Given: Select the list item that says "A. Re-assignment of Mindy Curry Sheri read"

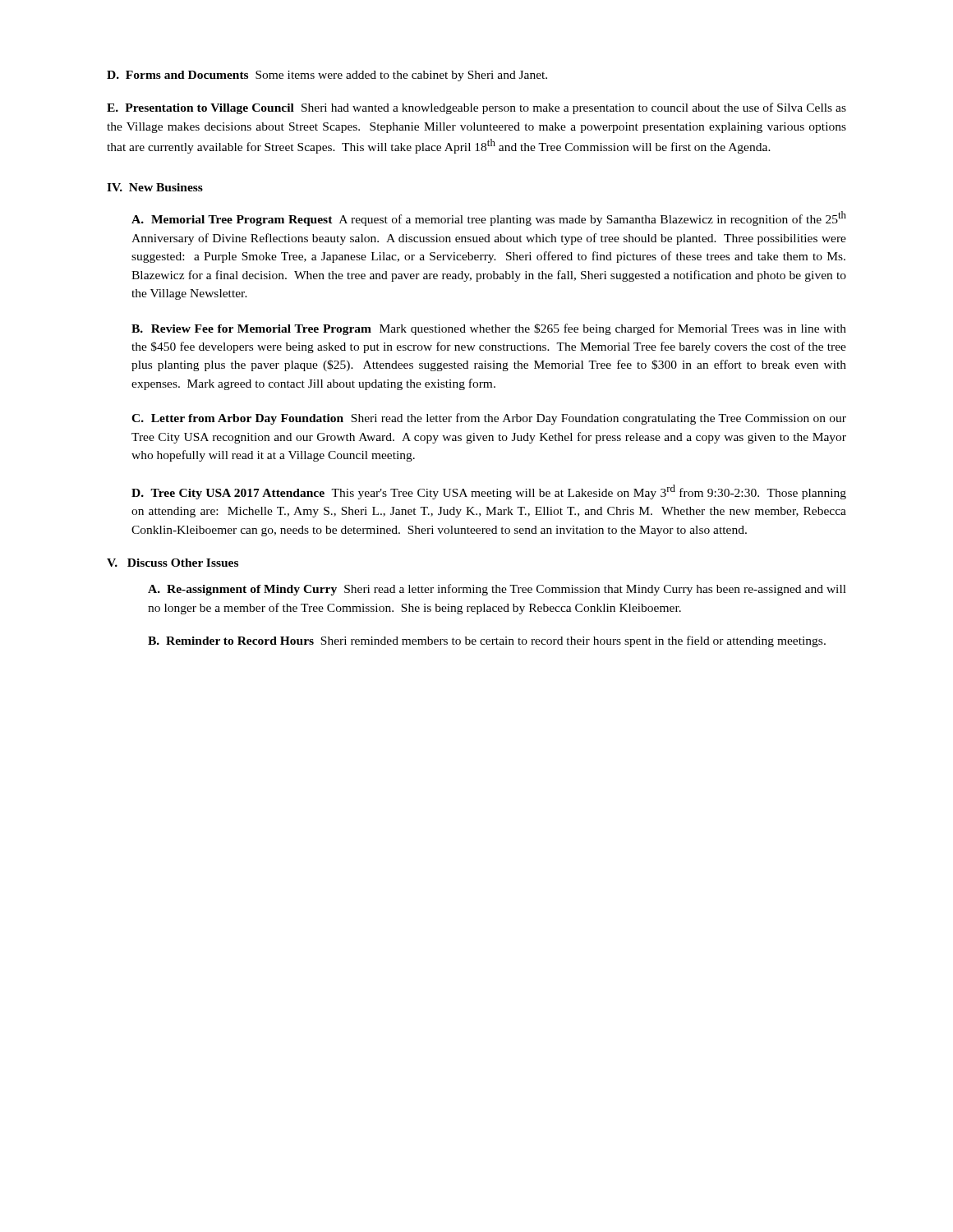Looking at the screenshot, I should pos(497,598).
